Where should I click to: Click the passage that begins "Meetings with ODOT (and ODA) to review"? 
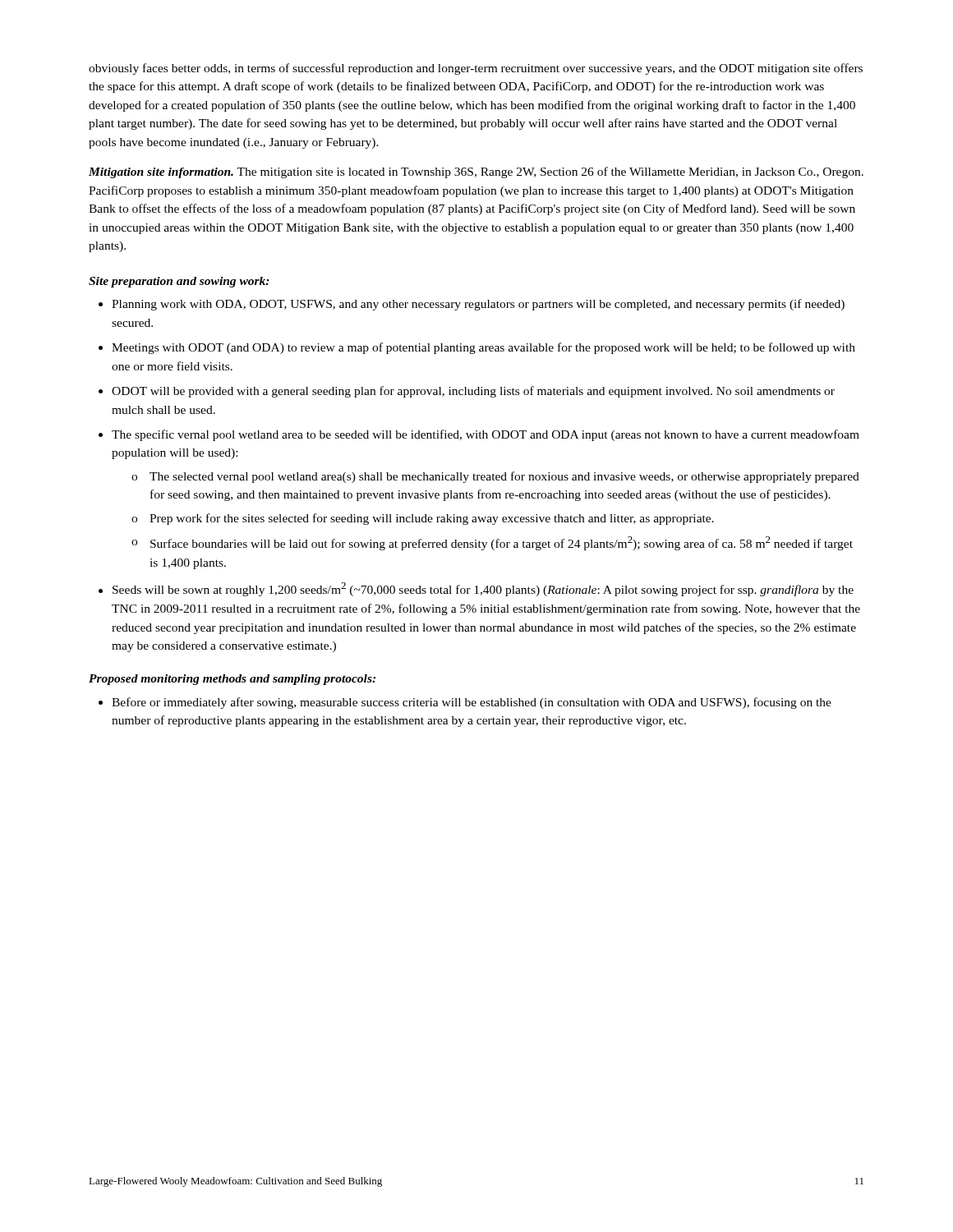point(483,356)
